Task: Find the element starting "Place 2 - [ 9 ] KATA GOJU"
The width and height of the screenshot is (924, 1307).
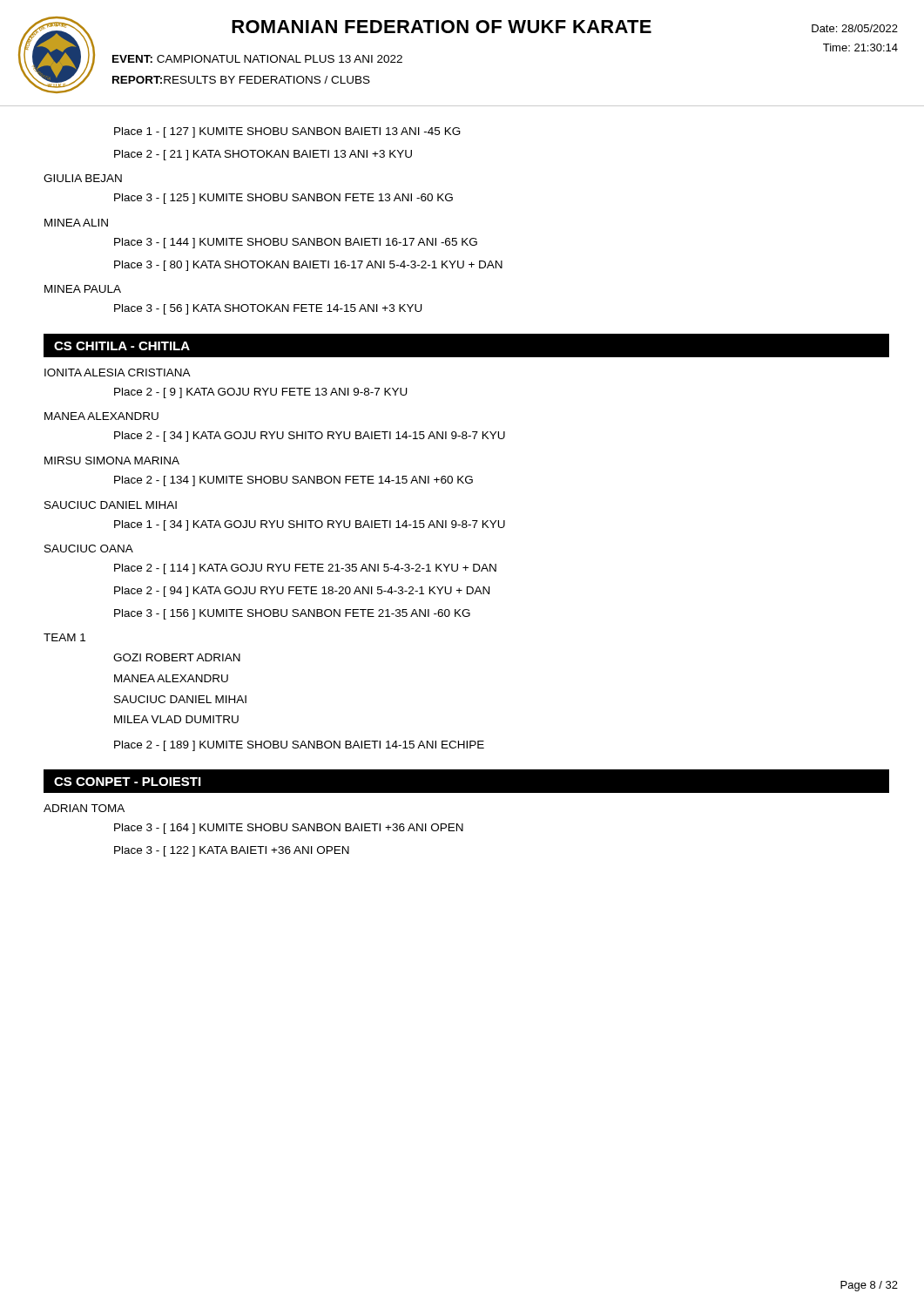Action: click(x=261, y=392)
